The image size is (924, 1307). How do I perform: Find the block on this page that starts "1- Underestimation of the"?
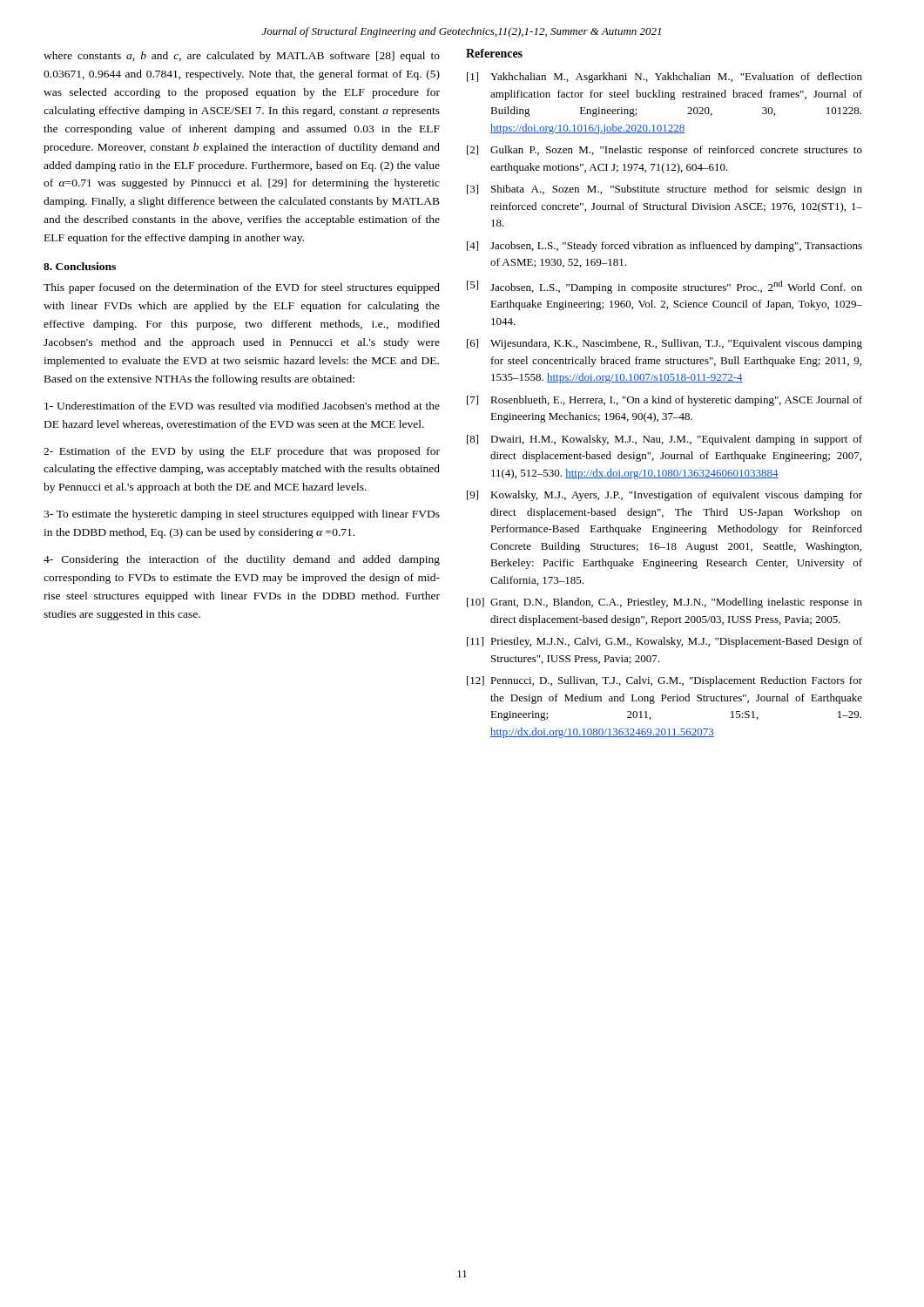click(242, 414)
